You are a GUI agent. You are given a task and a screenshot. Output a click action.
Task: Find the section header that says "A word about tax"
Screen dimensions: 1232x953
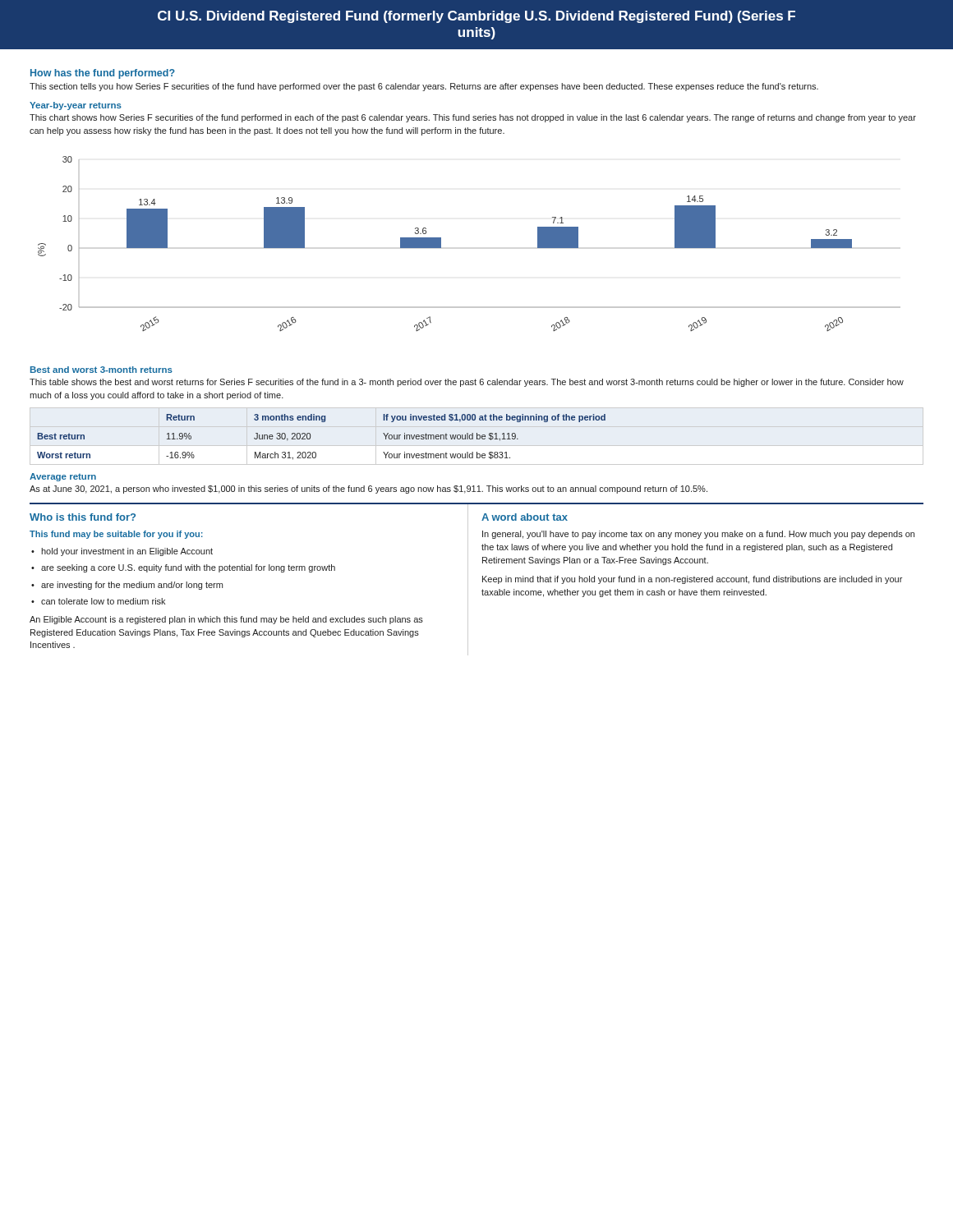point(524,517)
